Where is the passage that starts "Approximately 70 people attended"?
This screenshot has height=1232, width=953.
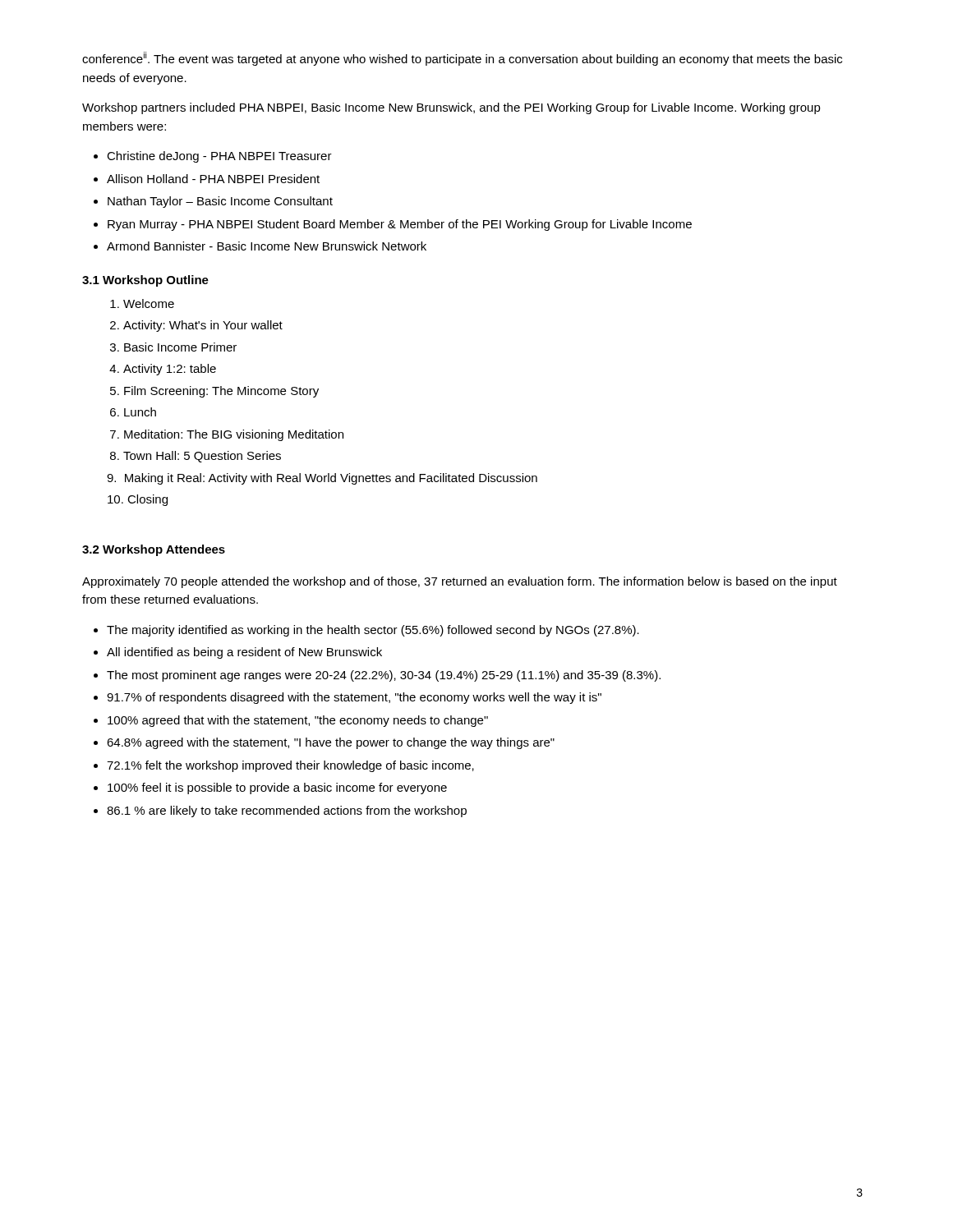tap(460, 590)
